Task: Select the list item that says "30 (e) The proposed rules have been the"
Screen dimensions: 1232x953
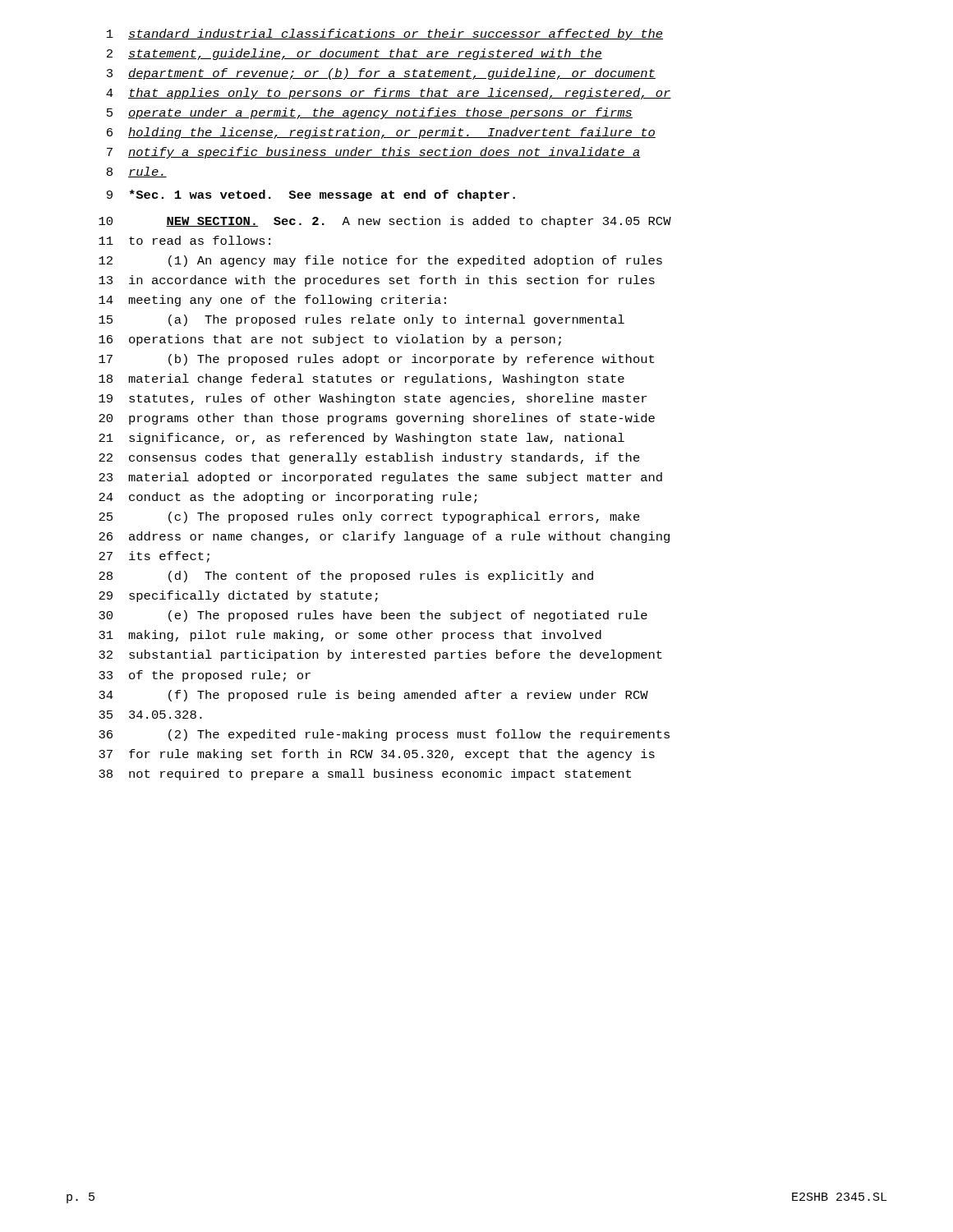Action: pyautogui.click(x=485, y=646)
